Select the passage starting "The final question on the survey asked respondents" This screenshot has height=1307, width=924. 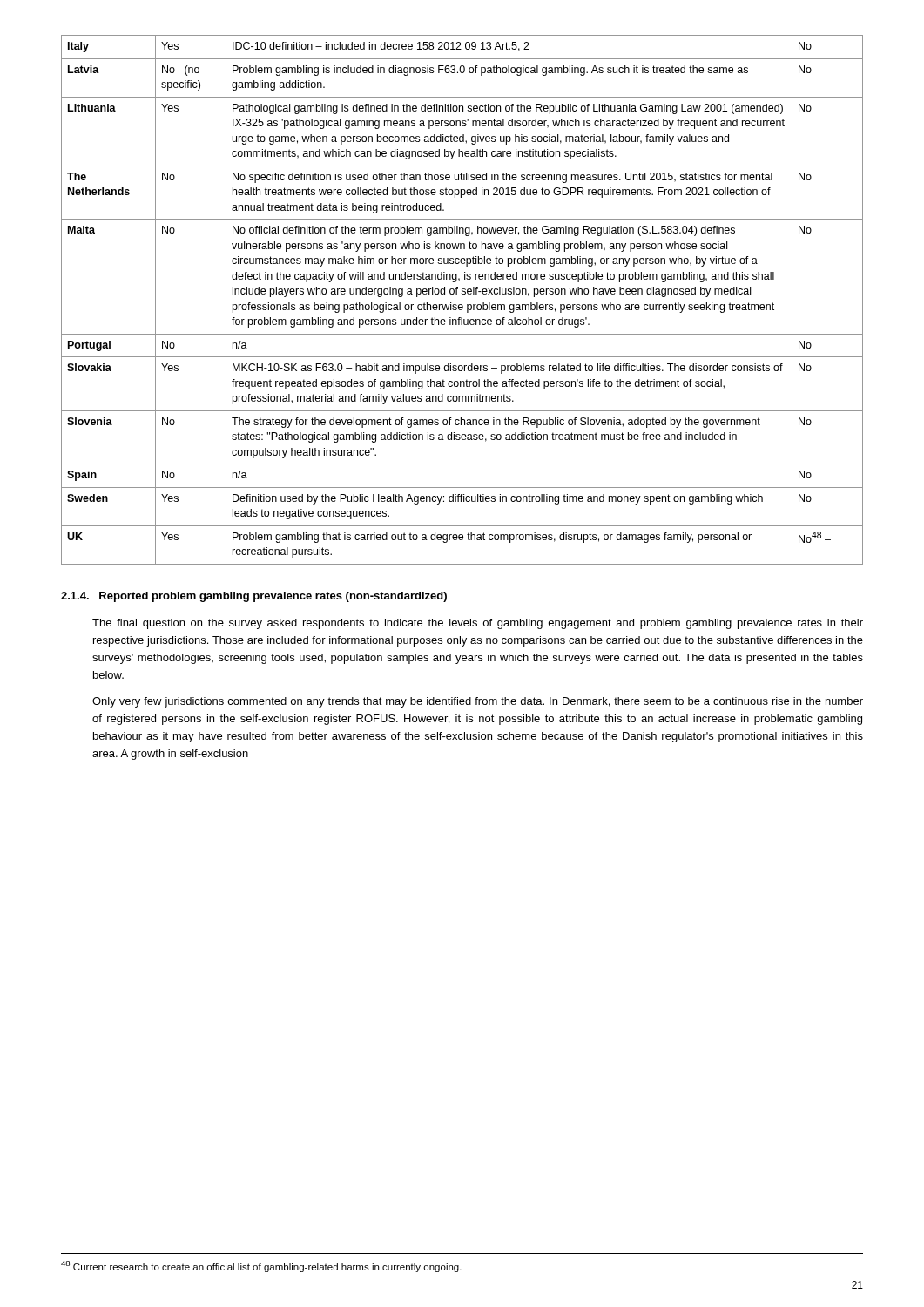tap(478, 648)
